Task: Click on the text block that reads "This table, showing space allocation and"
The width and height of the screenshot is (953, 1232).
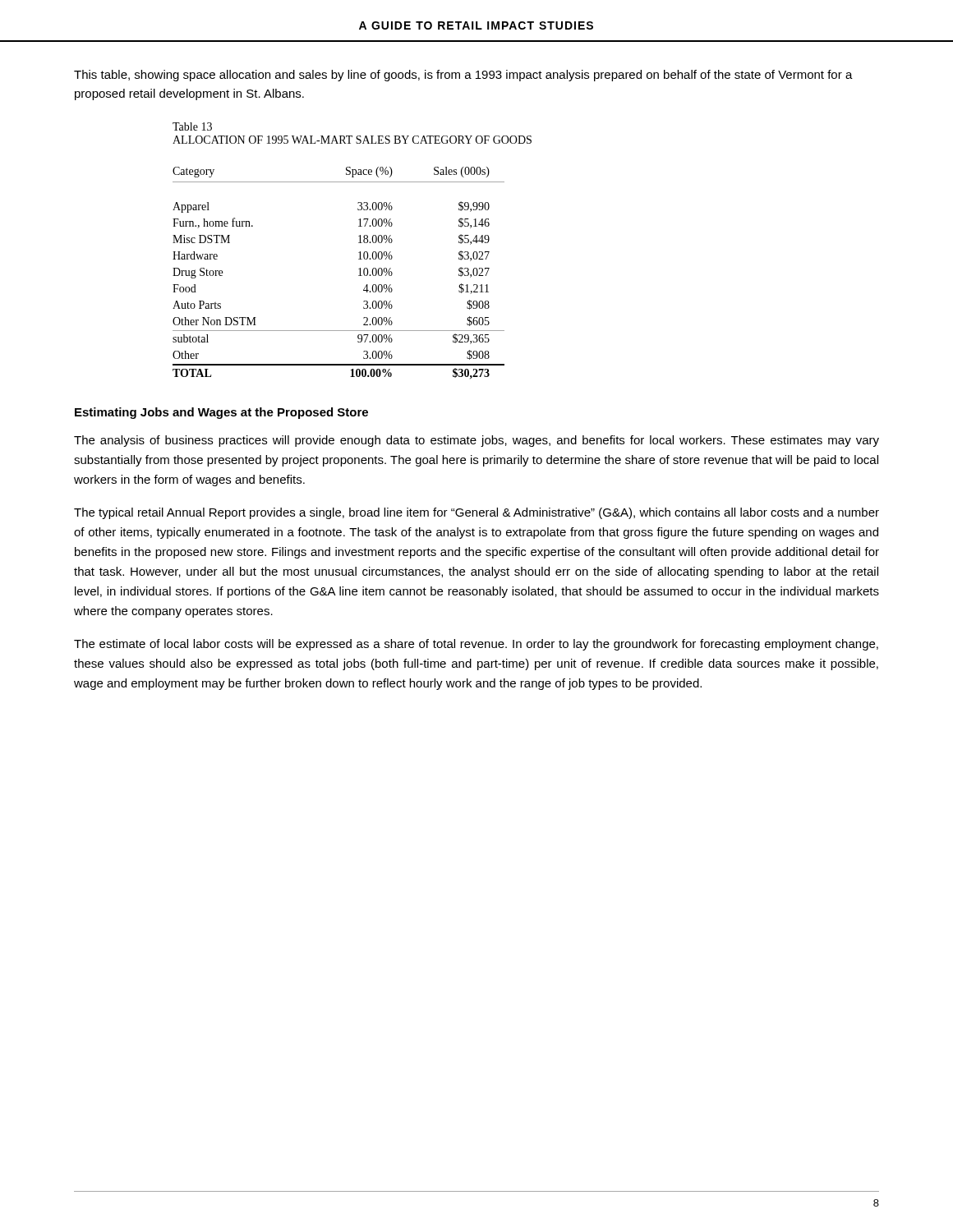Action: (463, 84)
